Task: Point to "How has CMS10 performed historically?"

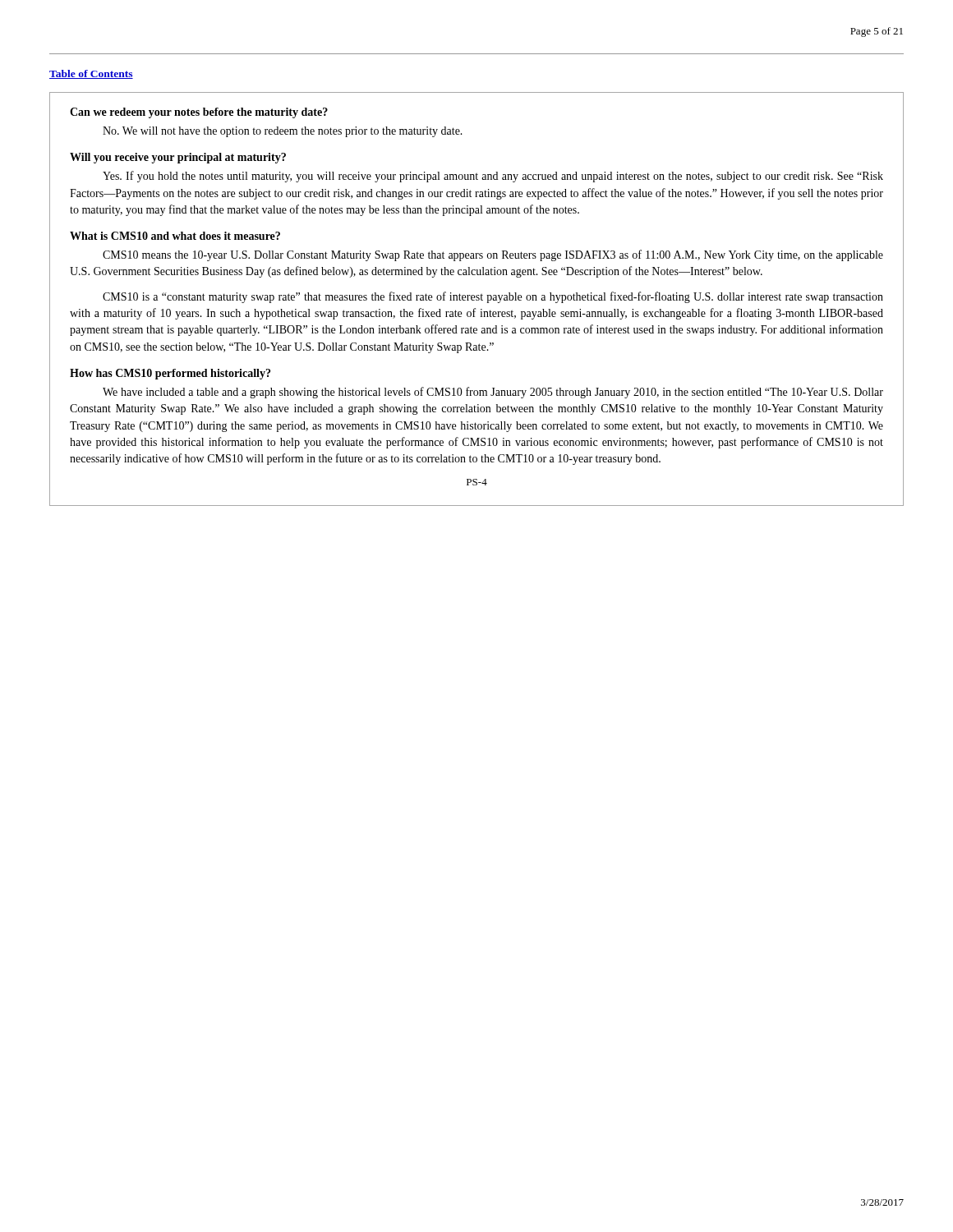Action: pyautogui.click(x=170, y=373)
